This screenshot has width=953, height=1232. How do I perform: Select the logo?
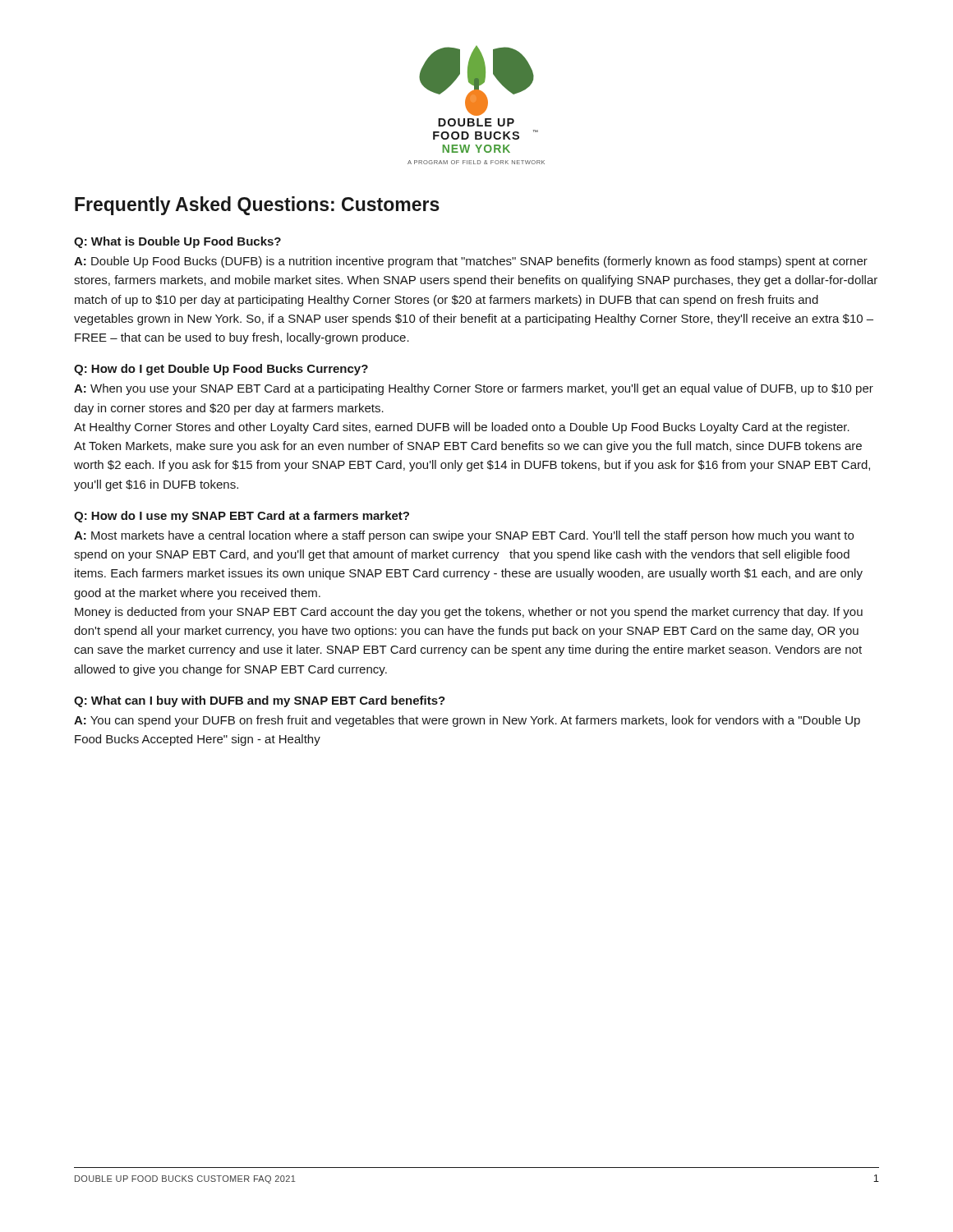tap(476, 106)
